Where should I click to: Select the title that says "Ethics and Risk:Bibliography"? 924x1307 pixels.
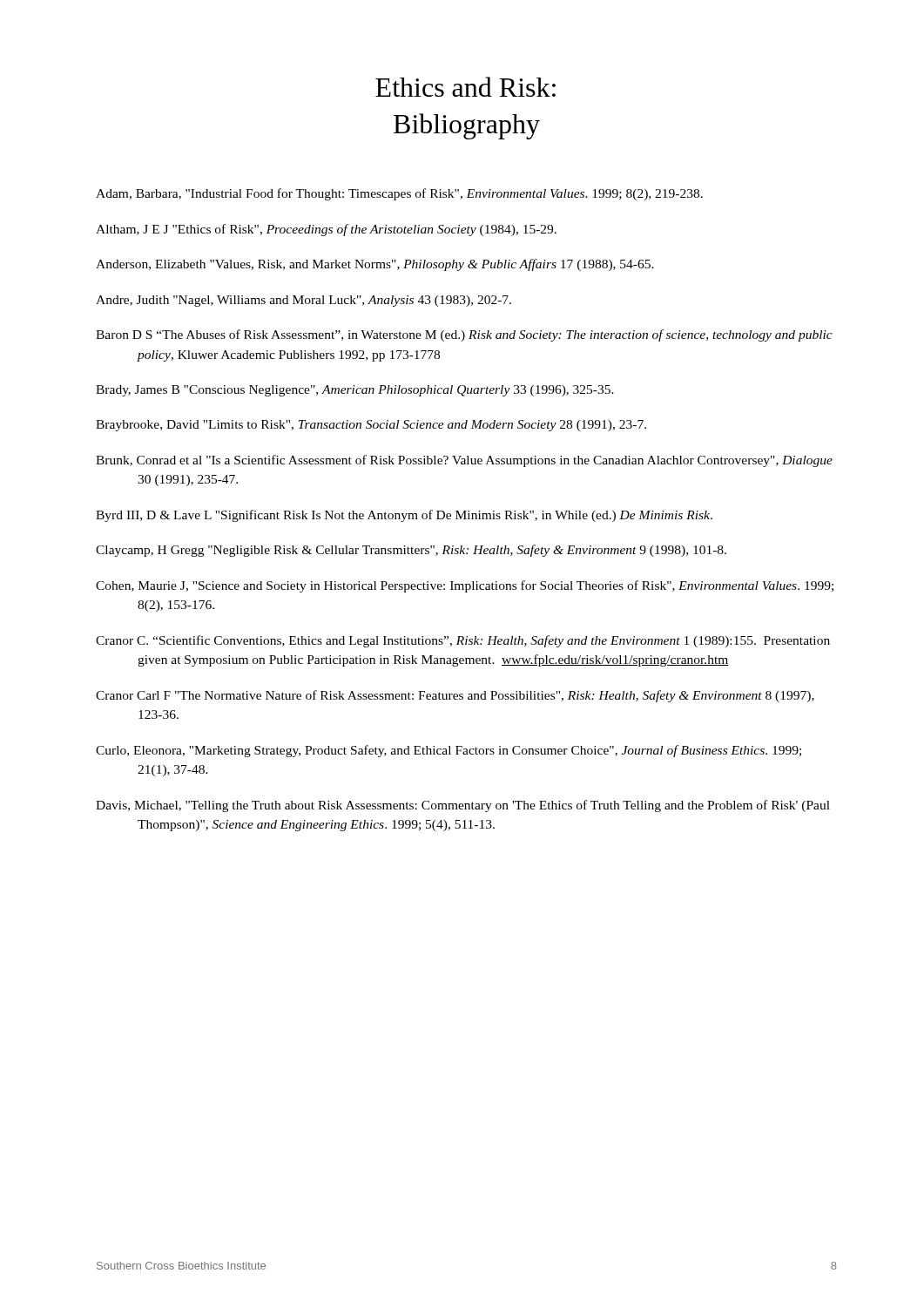(x=466, y=106)
